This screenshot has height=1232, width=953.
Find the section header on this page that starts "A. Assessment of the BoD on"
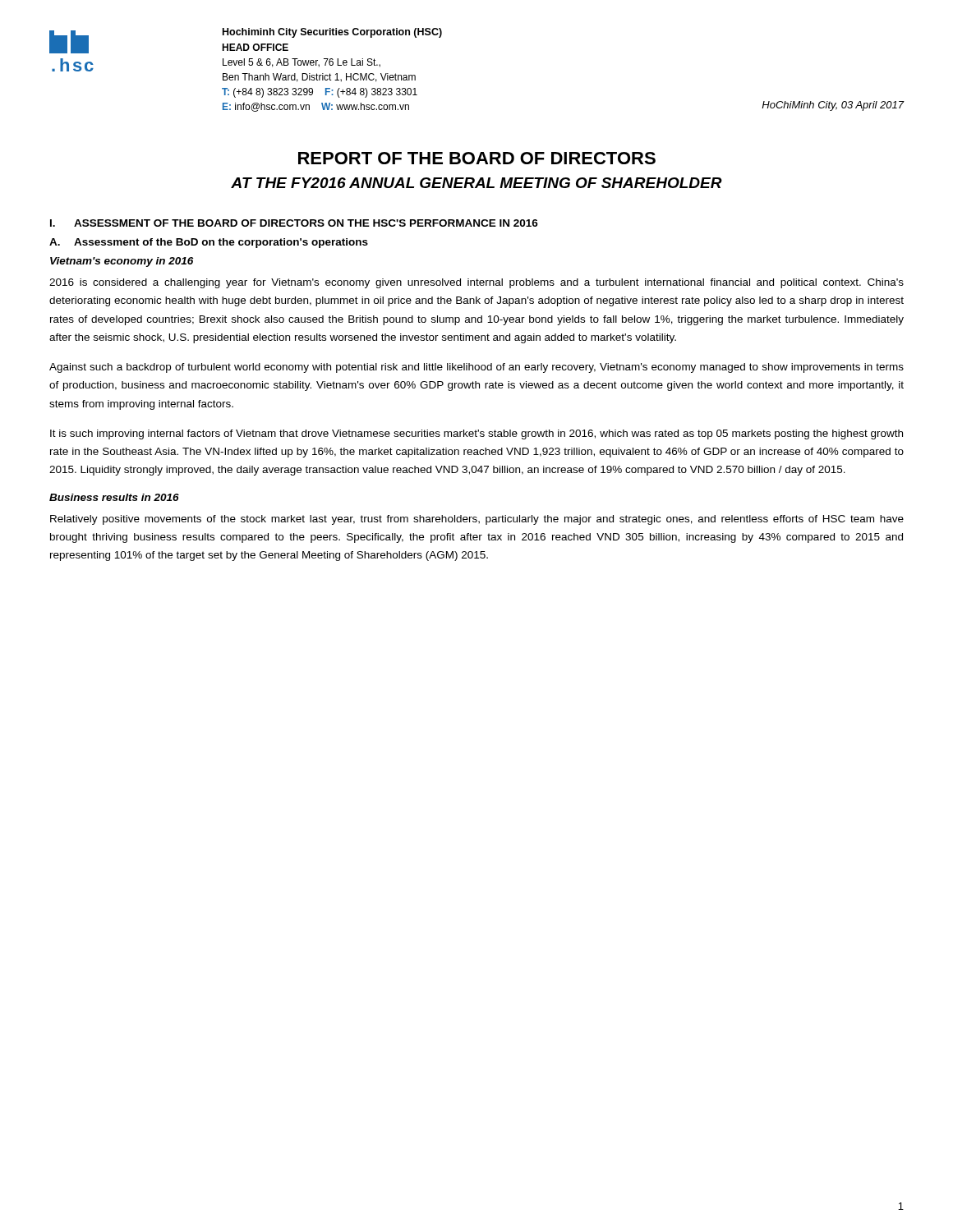[x=209, y=242]
